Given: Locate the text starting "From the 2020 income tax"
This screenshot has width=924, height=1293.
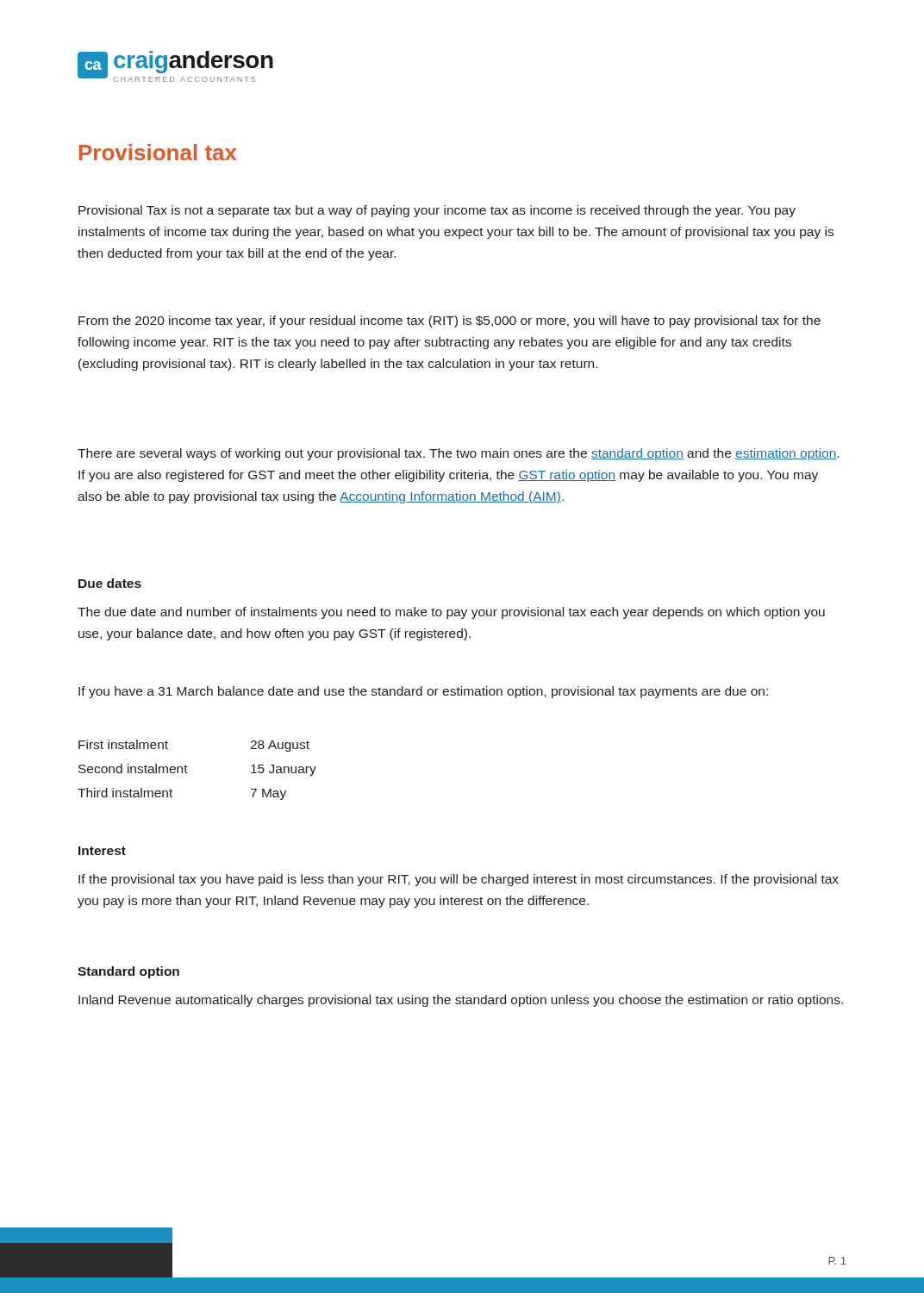Looking at the screenshot, I should click(x=462, y=342).
